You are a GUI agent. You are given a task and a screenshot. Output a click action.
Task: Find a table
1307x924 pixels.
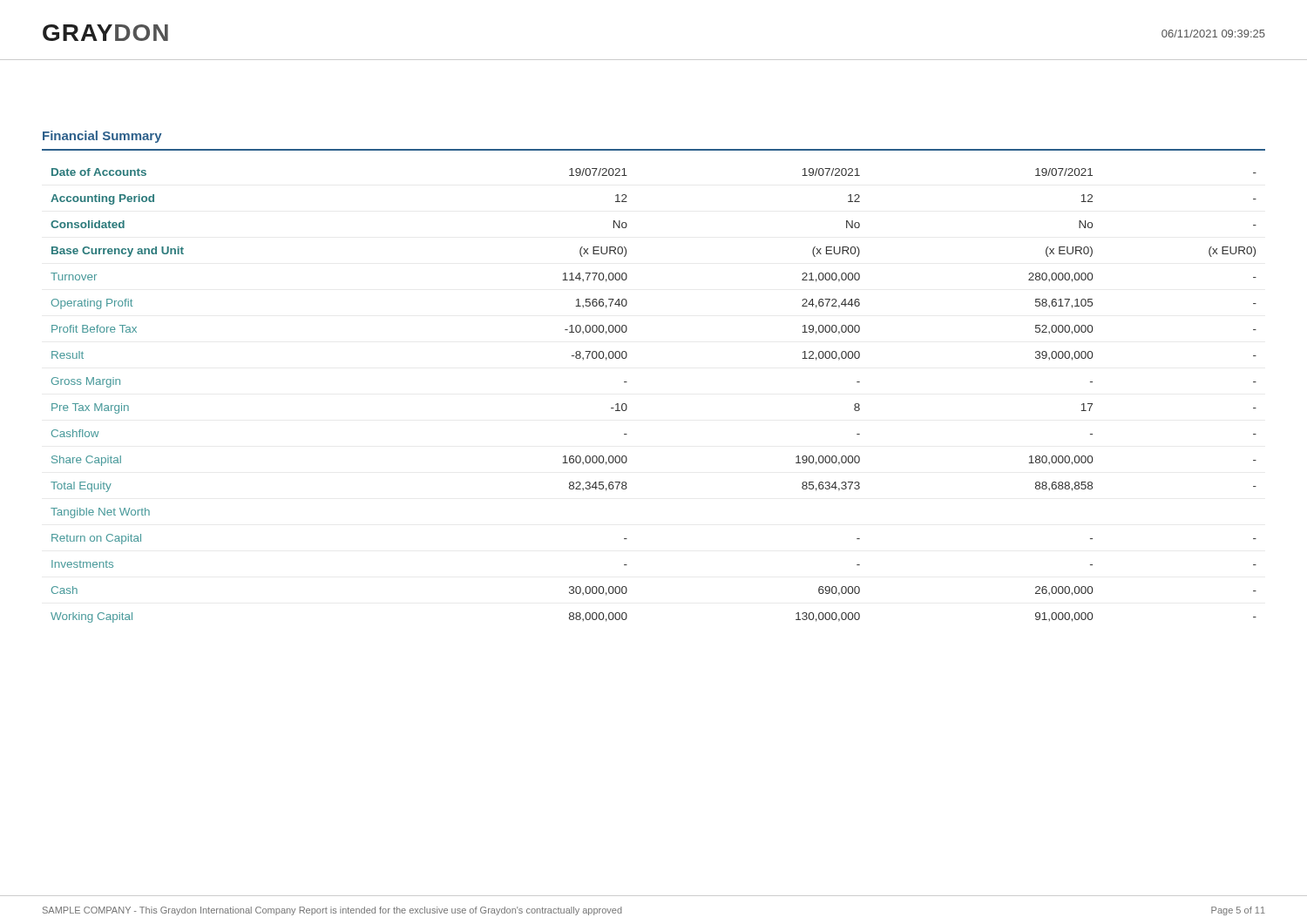pos(654,394)
